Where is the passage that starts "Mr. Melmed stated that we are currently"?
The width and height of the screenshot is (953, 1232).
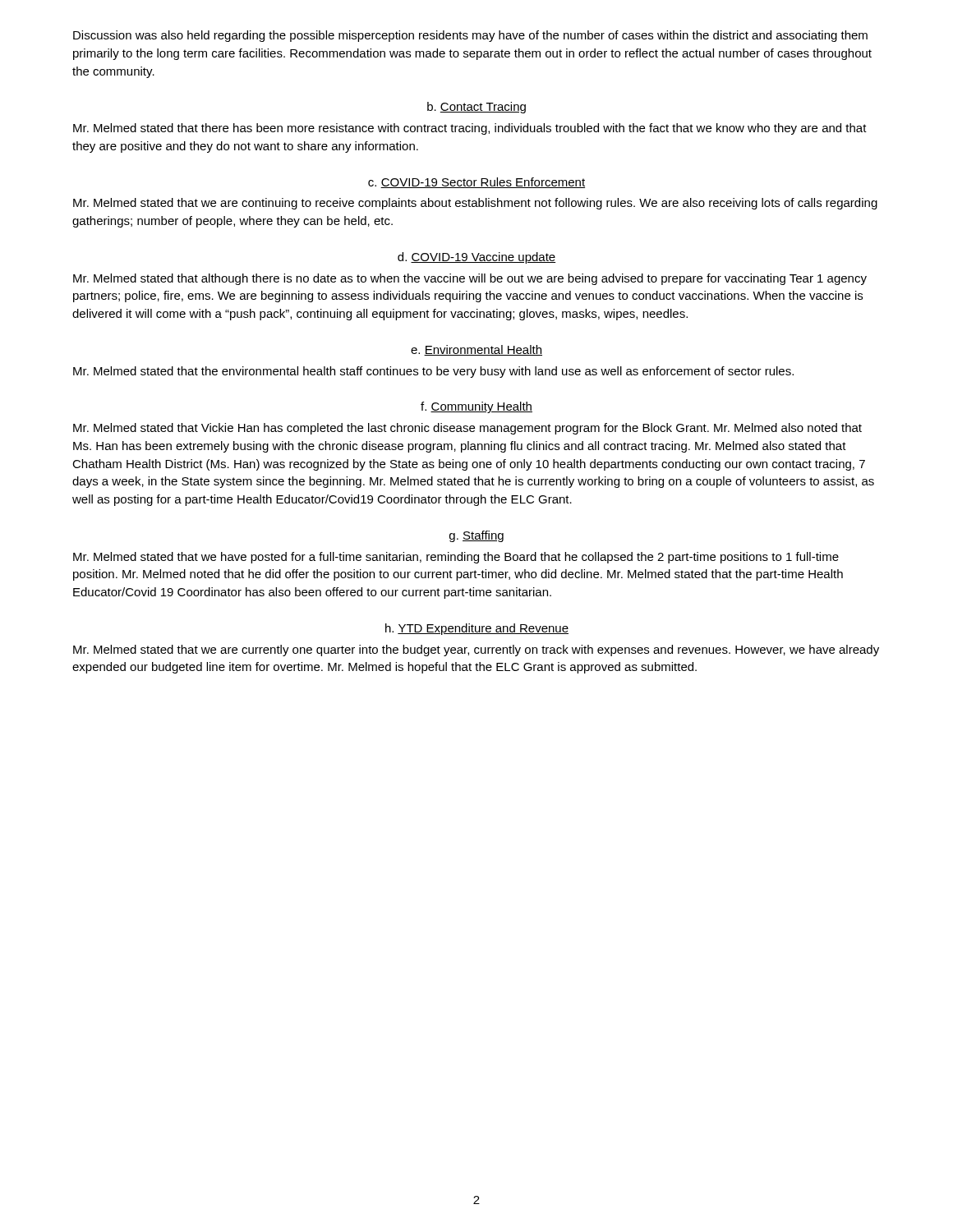(x=476, y=658)
